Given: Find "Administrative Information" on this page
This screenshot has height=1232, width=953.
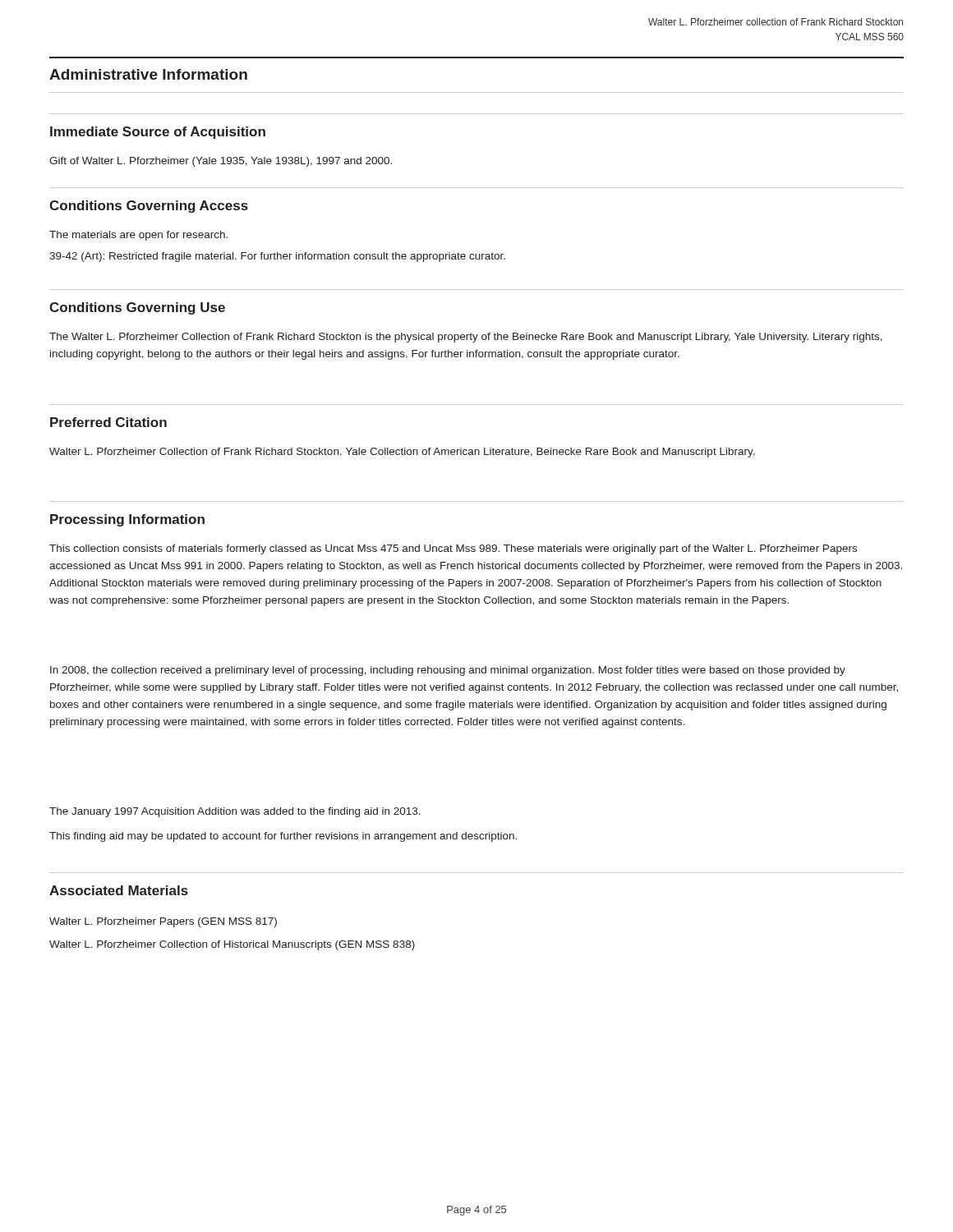Looking at the screenshot, I should point(148,74).
